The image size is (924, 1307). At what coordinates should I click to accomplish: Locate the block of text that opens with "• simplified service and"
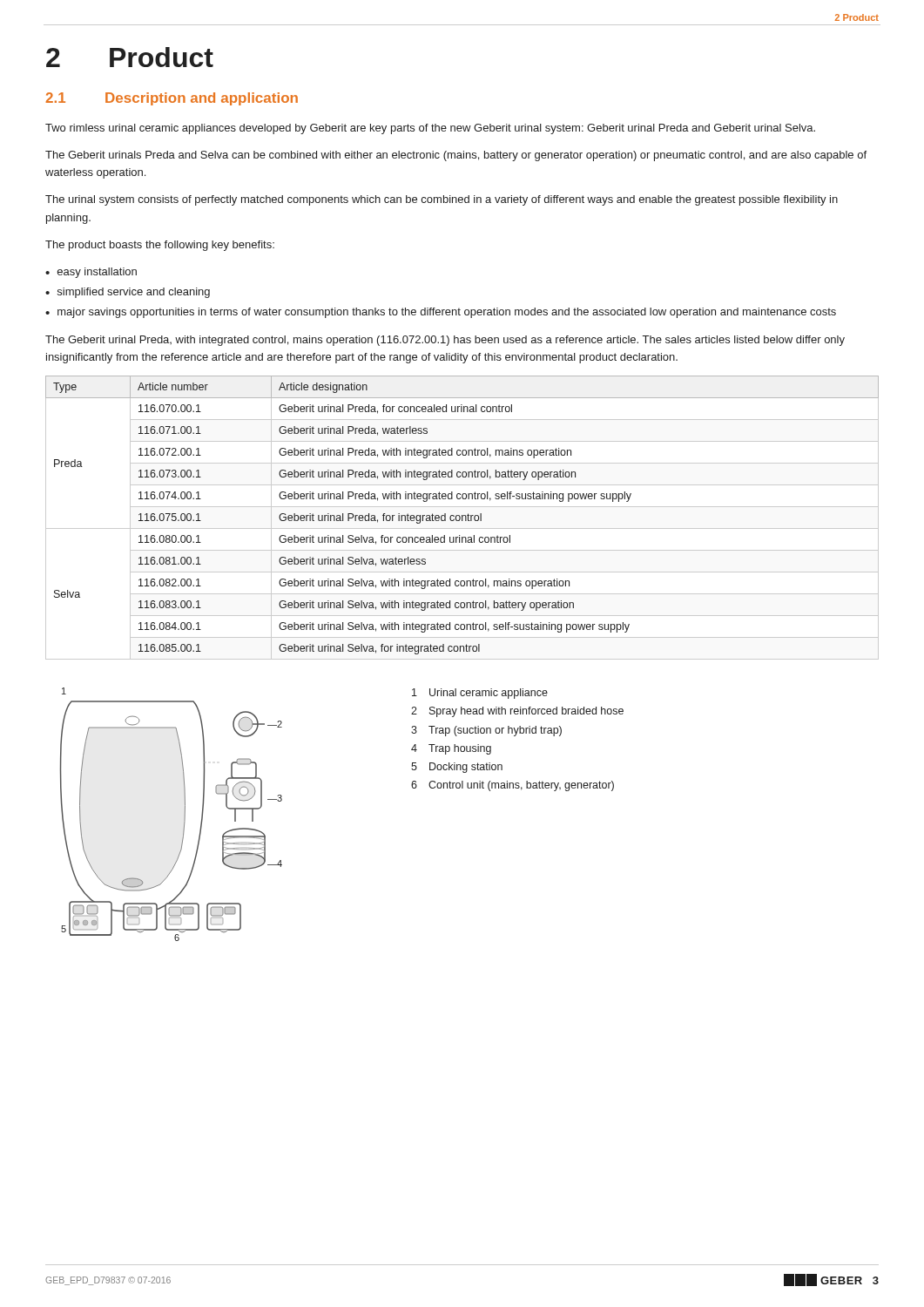128,293
